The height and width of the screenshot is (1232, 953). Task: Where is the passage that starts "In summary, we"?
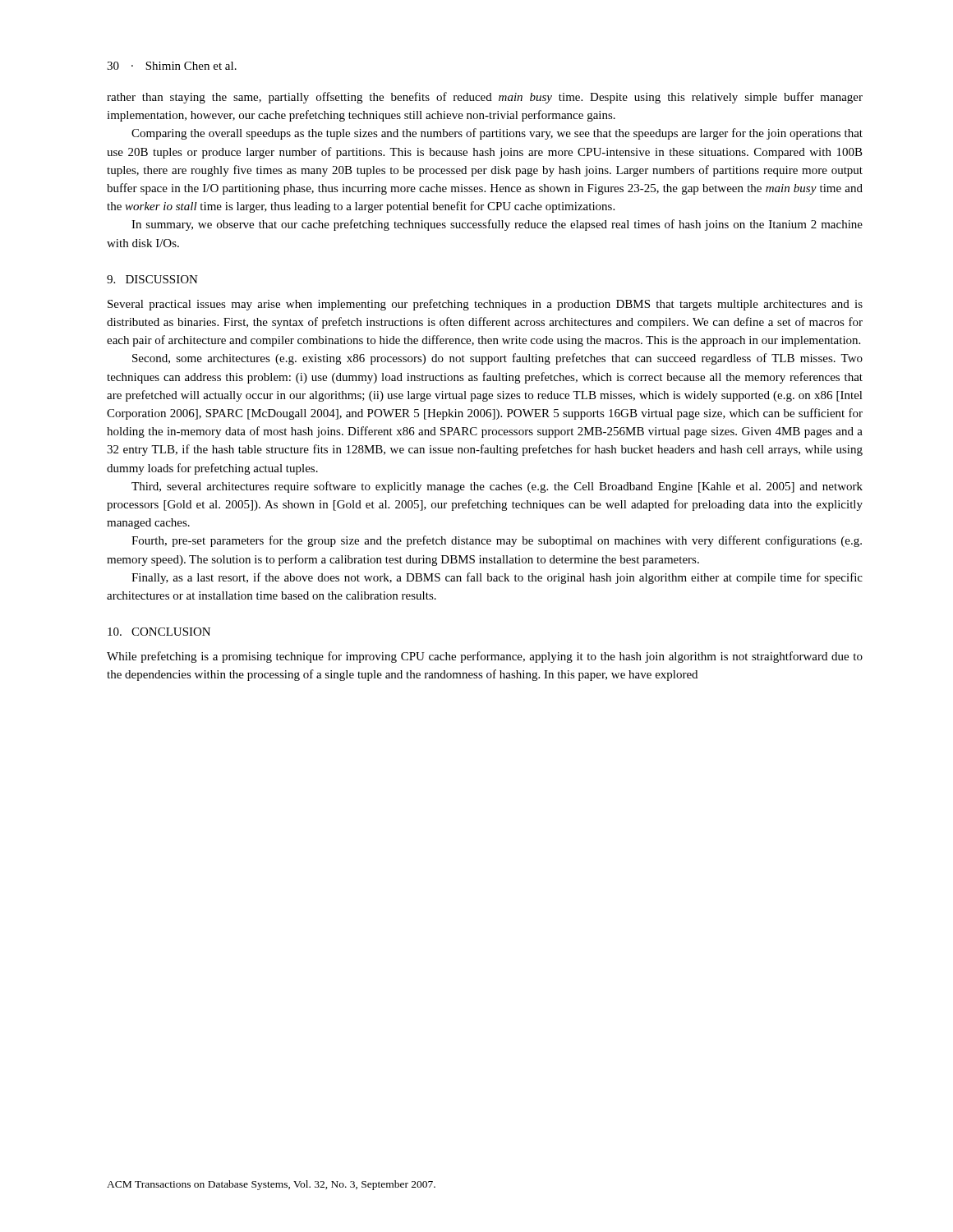[485, 234]
